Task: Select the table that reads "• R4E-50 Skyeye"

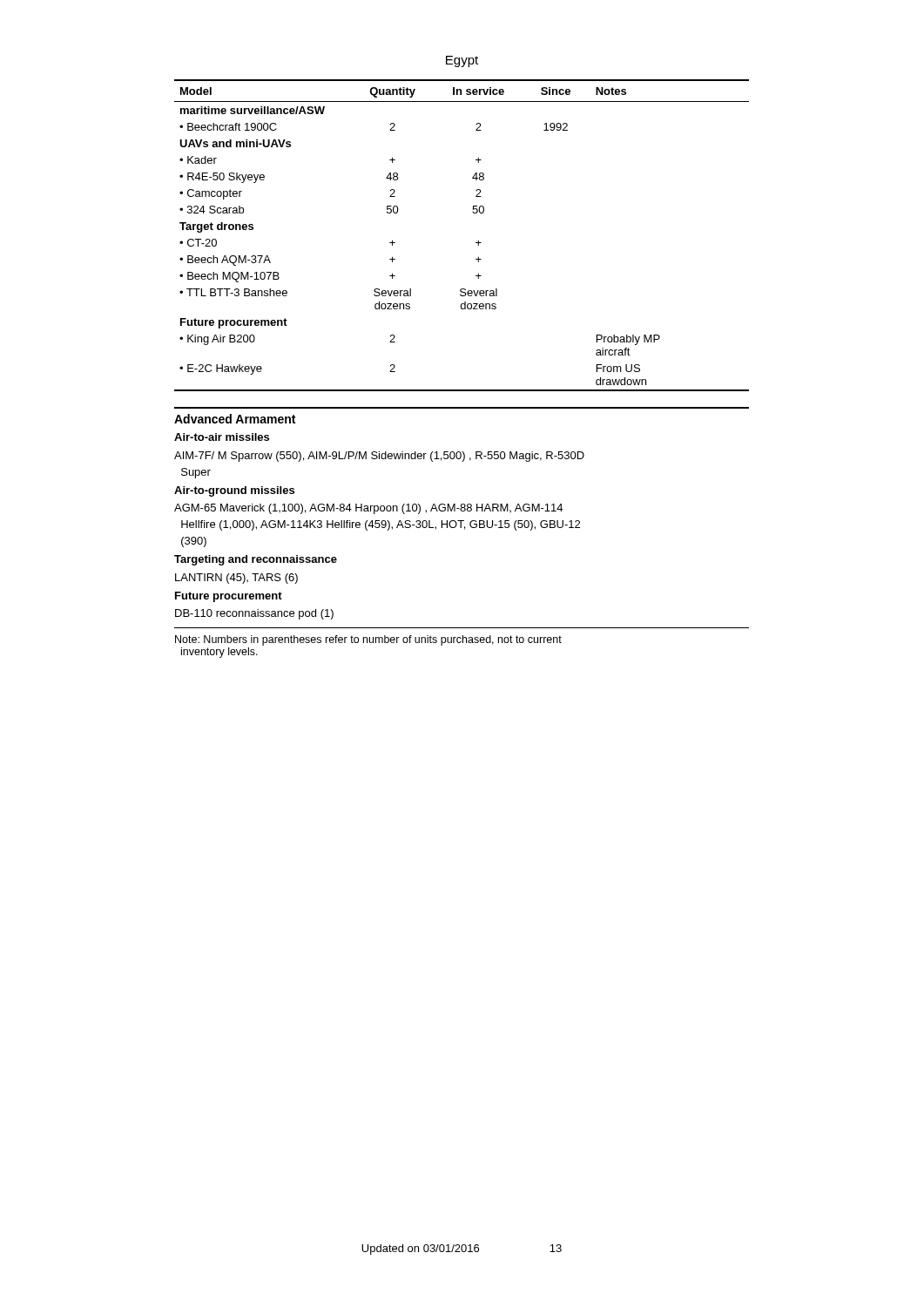Action: pyautogui.click(x=462, y=235)
